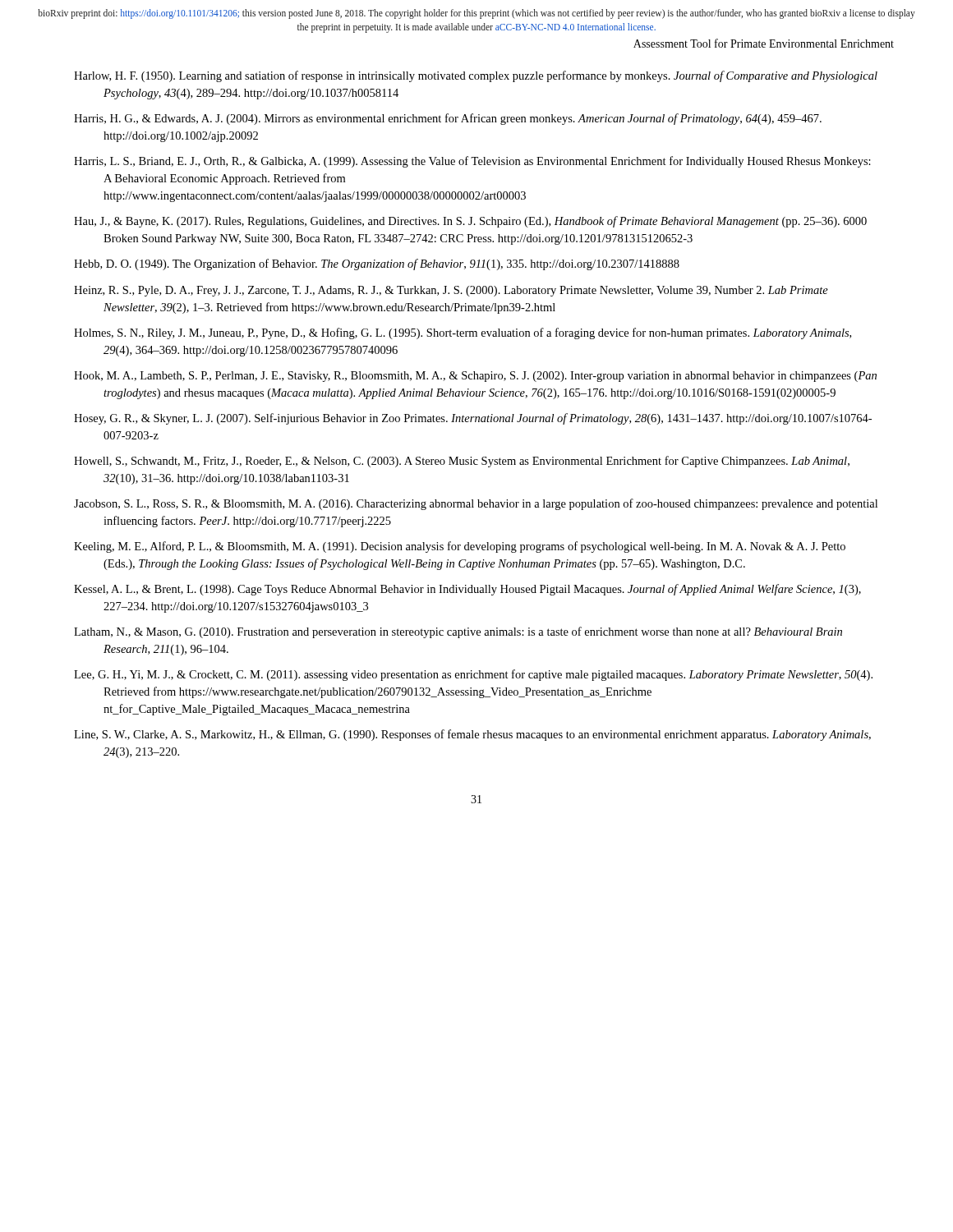Select the list item that reads "Hosey, G. R., &"
This screenshot has height=1232, width=953.
click(x=473, y=426)
